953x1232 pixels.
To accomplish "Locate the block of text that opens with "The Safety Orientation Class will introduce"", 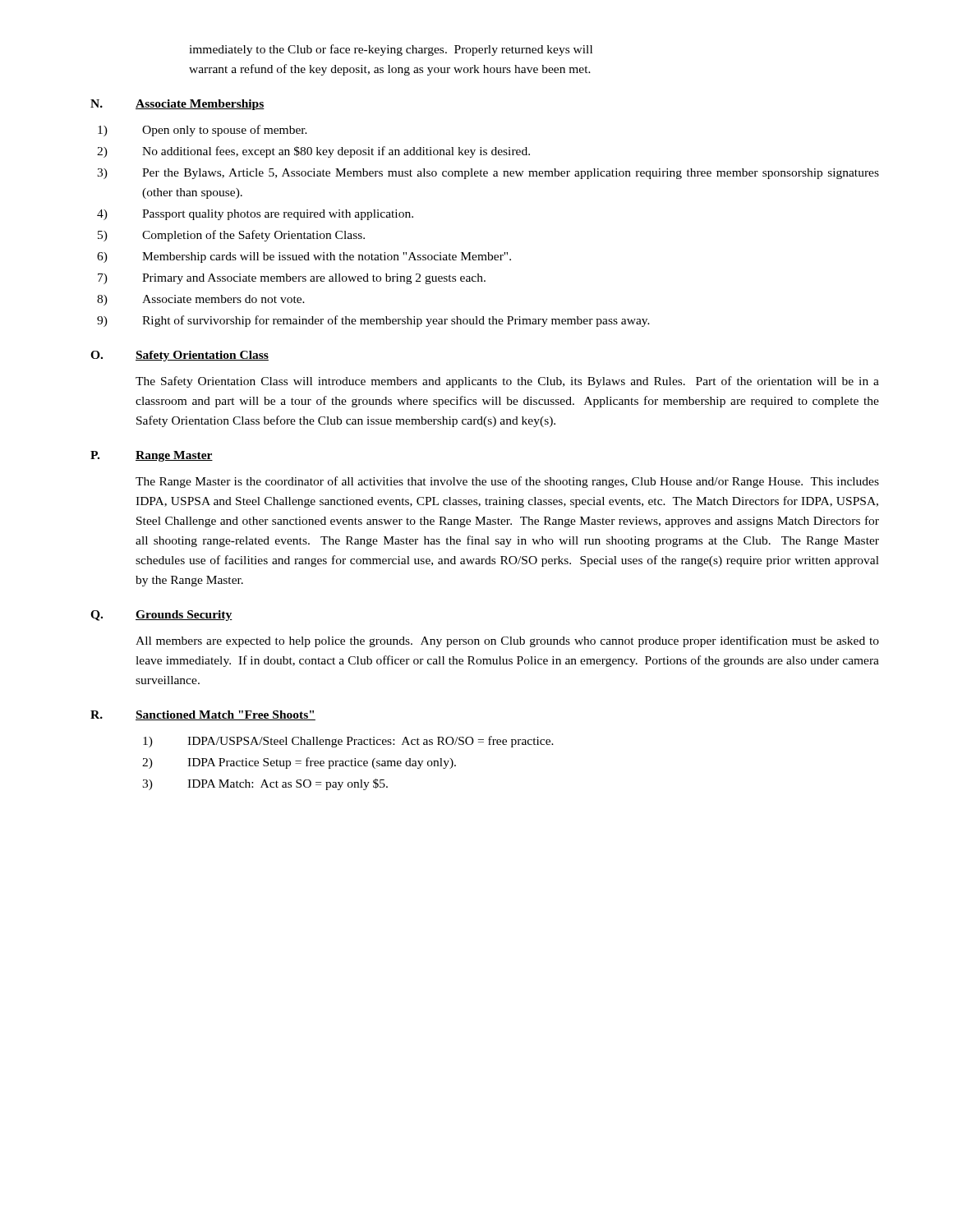I will click(x=507, y=401).
